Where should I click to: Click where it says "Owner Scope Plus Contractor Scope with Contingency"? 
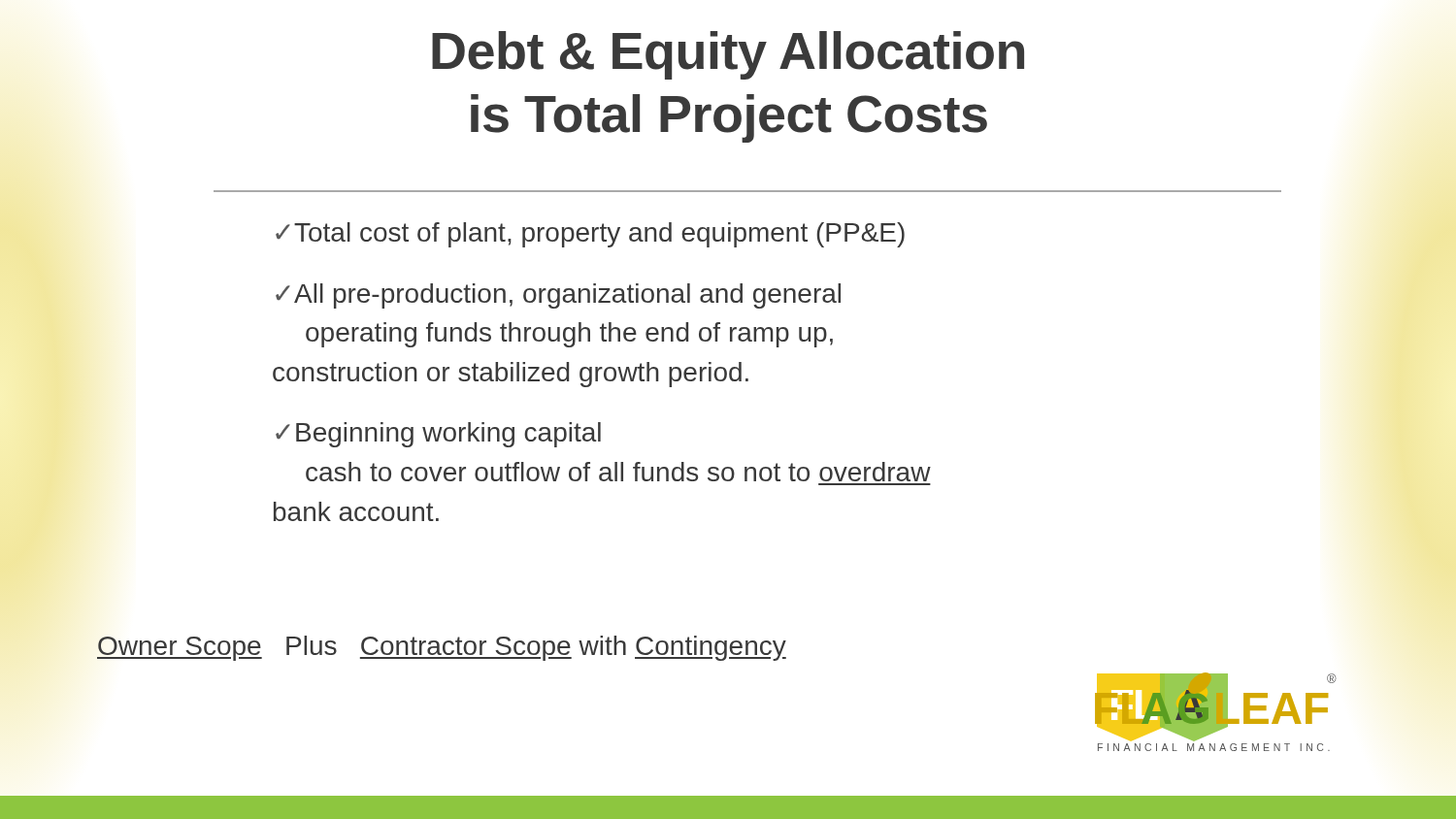click(442, 646)
